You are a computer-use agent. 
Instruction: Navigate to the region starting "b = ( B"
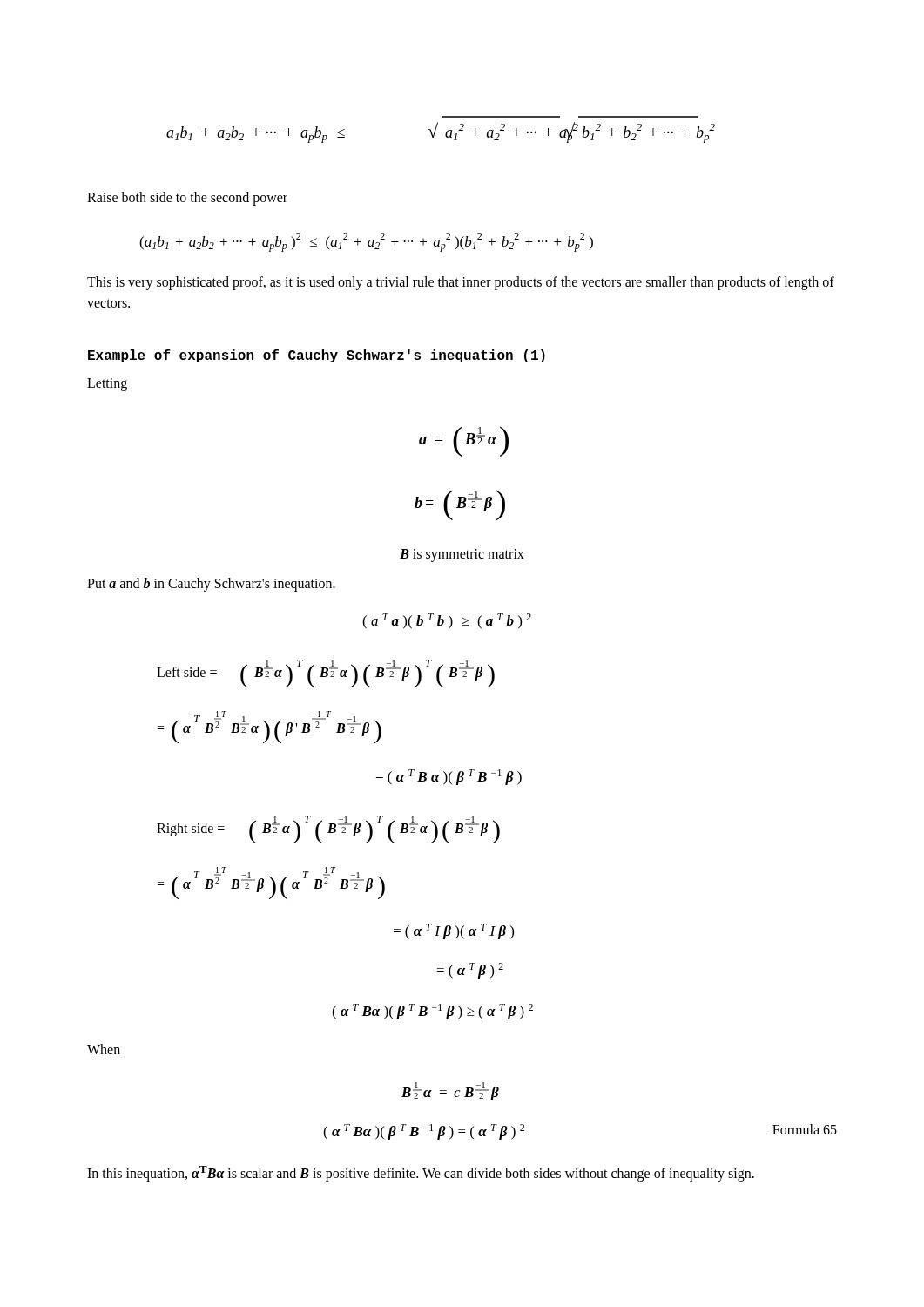462,500
